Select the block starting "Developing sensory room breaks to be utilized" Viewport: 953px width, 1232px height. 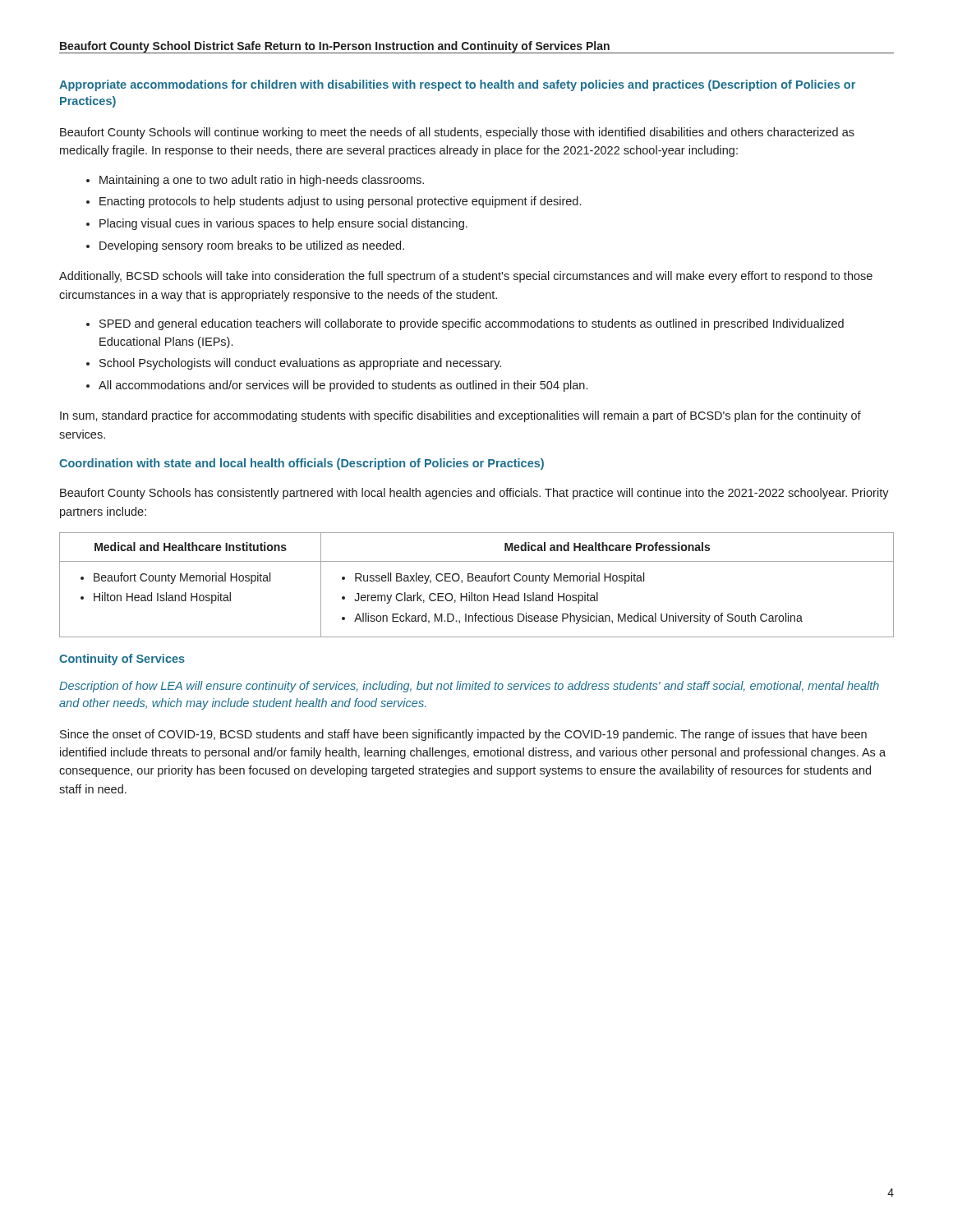tap(252, 245)
